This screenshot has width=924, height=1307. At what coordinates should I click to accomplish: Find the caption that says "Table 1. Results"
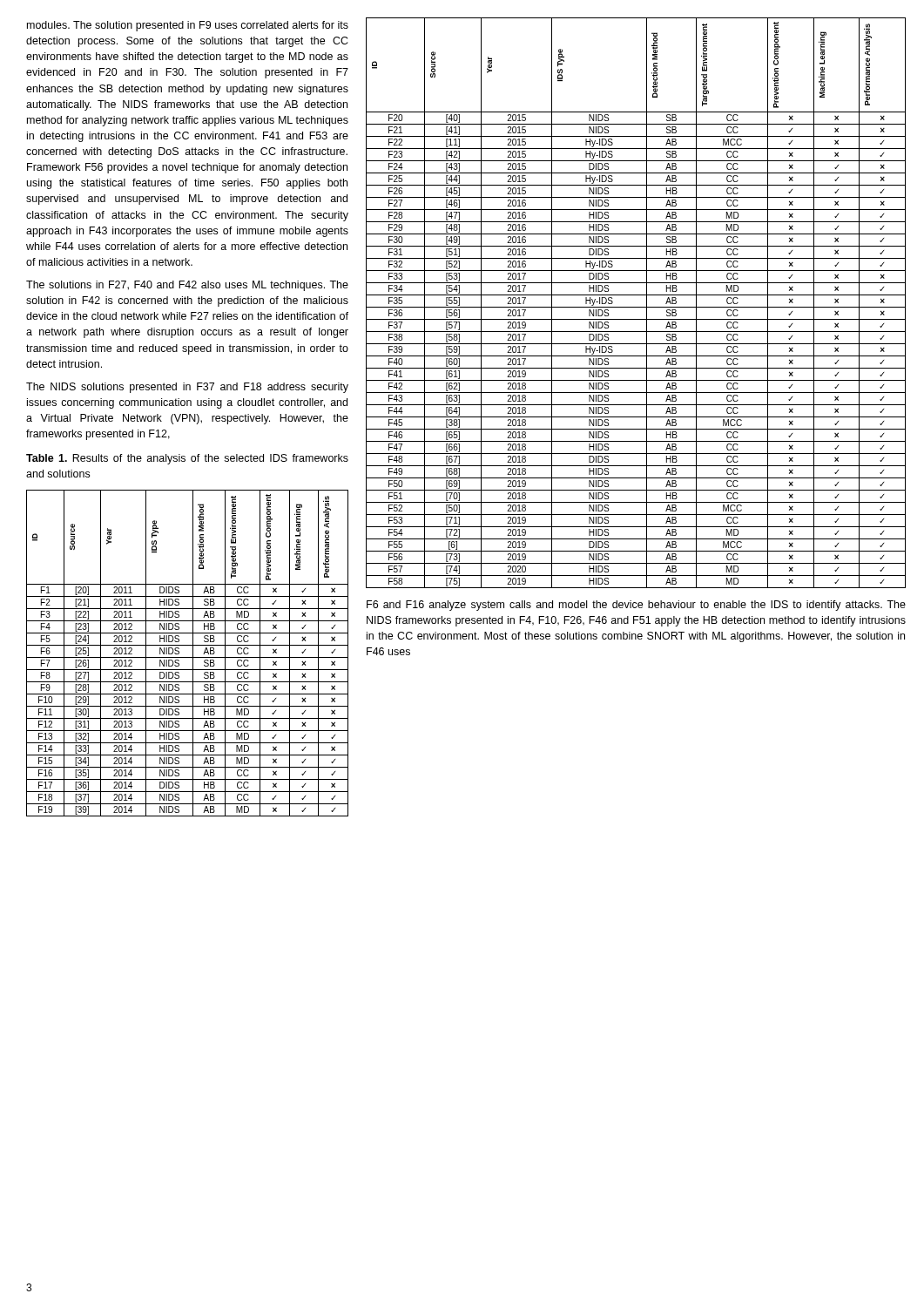[x=187, y=466]
